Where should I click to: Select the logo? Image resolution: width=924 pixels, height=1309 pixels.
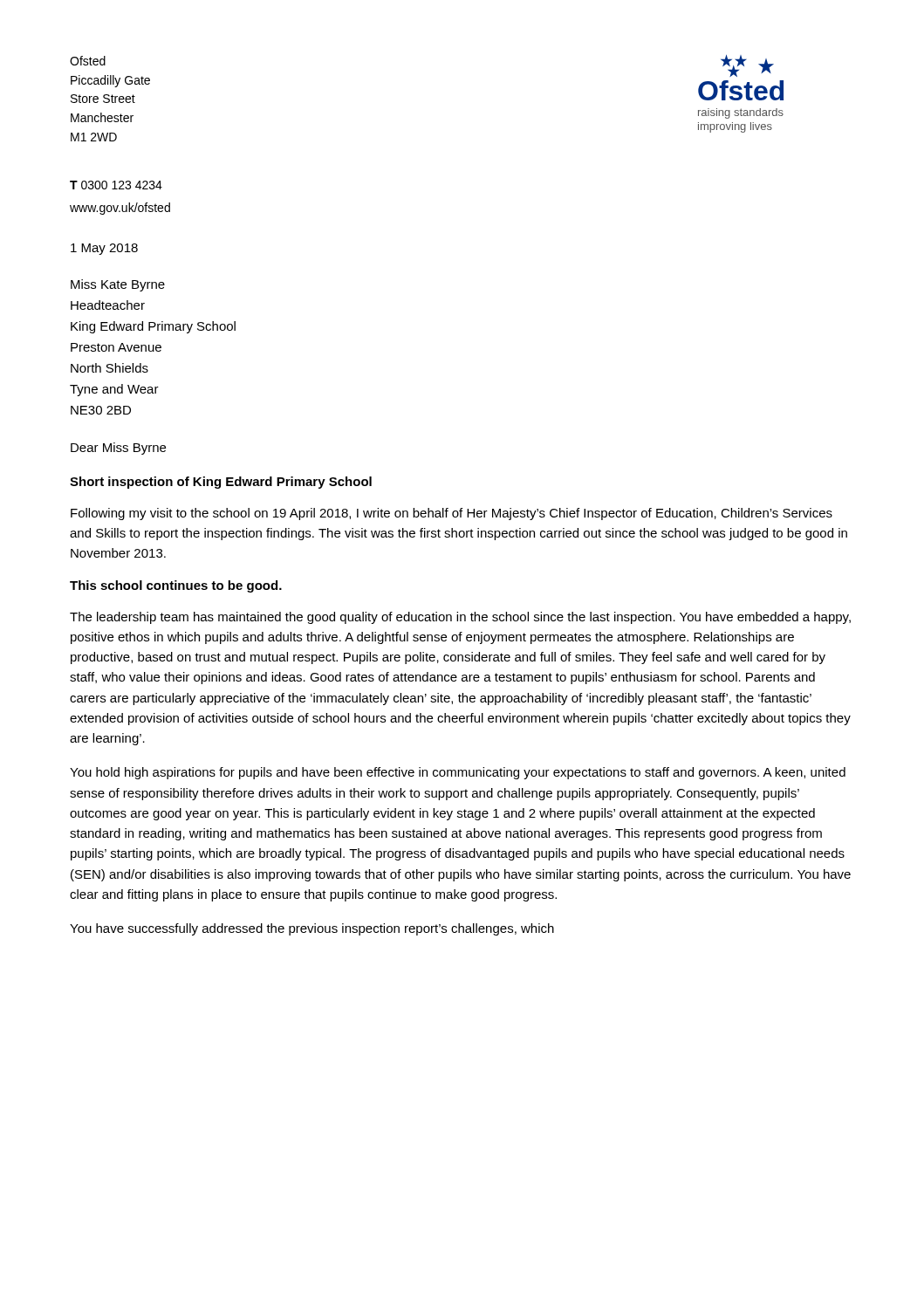(x=774, y=94)
